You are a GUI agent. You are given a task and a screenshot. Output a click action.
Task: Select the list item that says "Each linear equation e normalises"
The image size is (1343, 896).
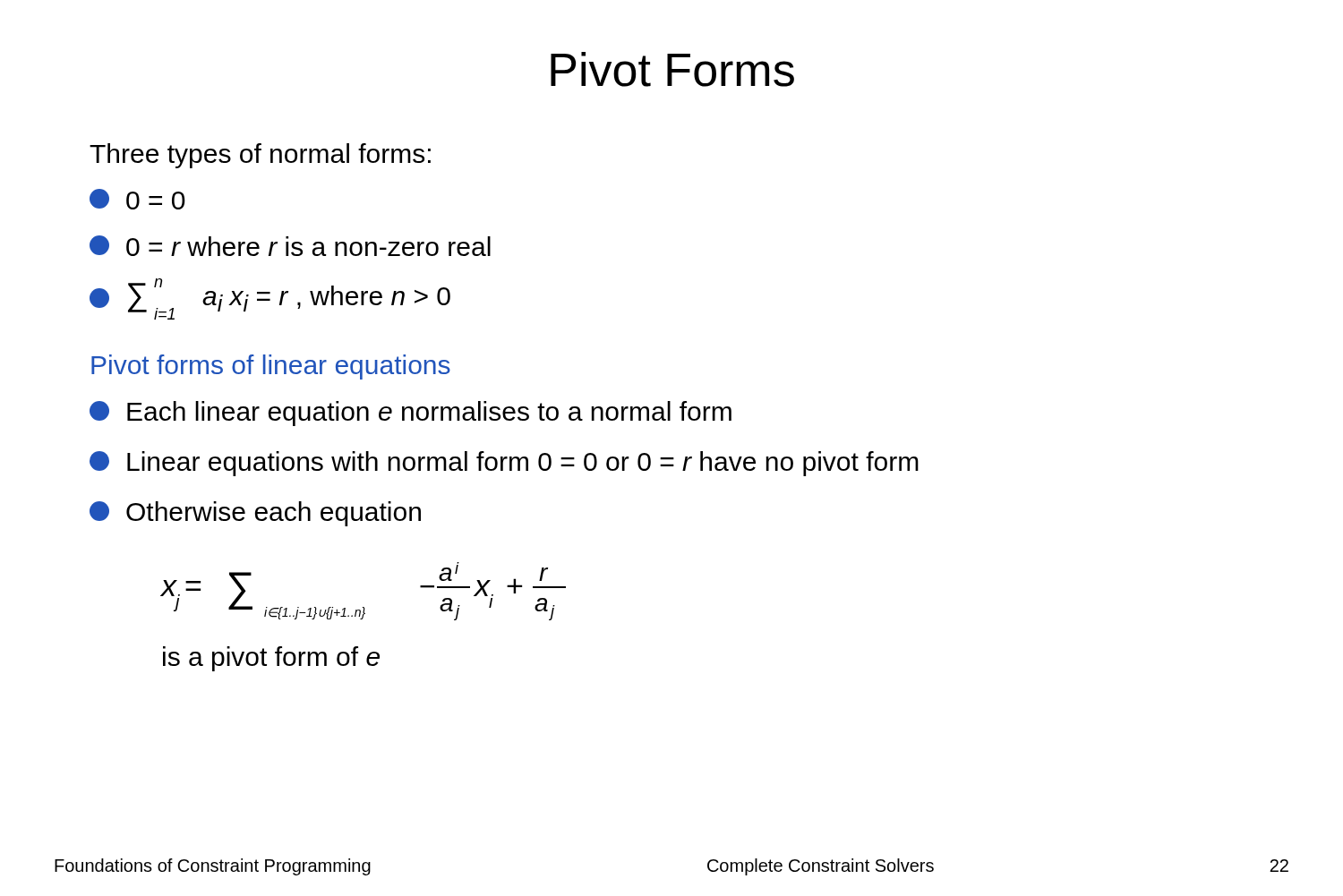(x=411, y=412)
